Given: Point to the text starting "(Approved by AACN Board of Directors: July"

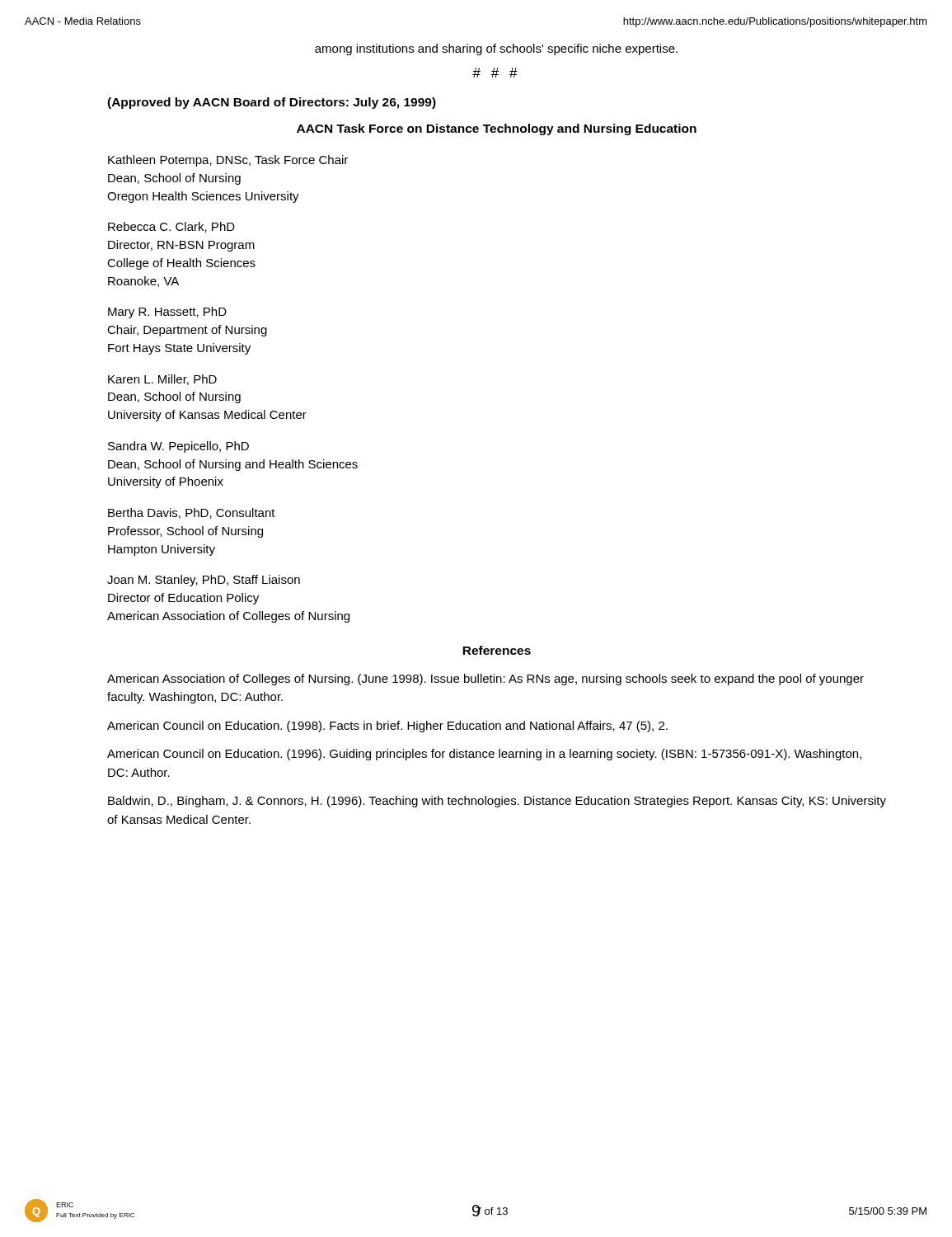Looking at the screenshot, I should click(272, 102).
